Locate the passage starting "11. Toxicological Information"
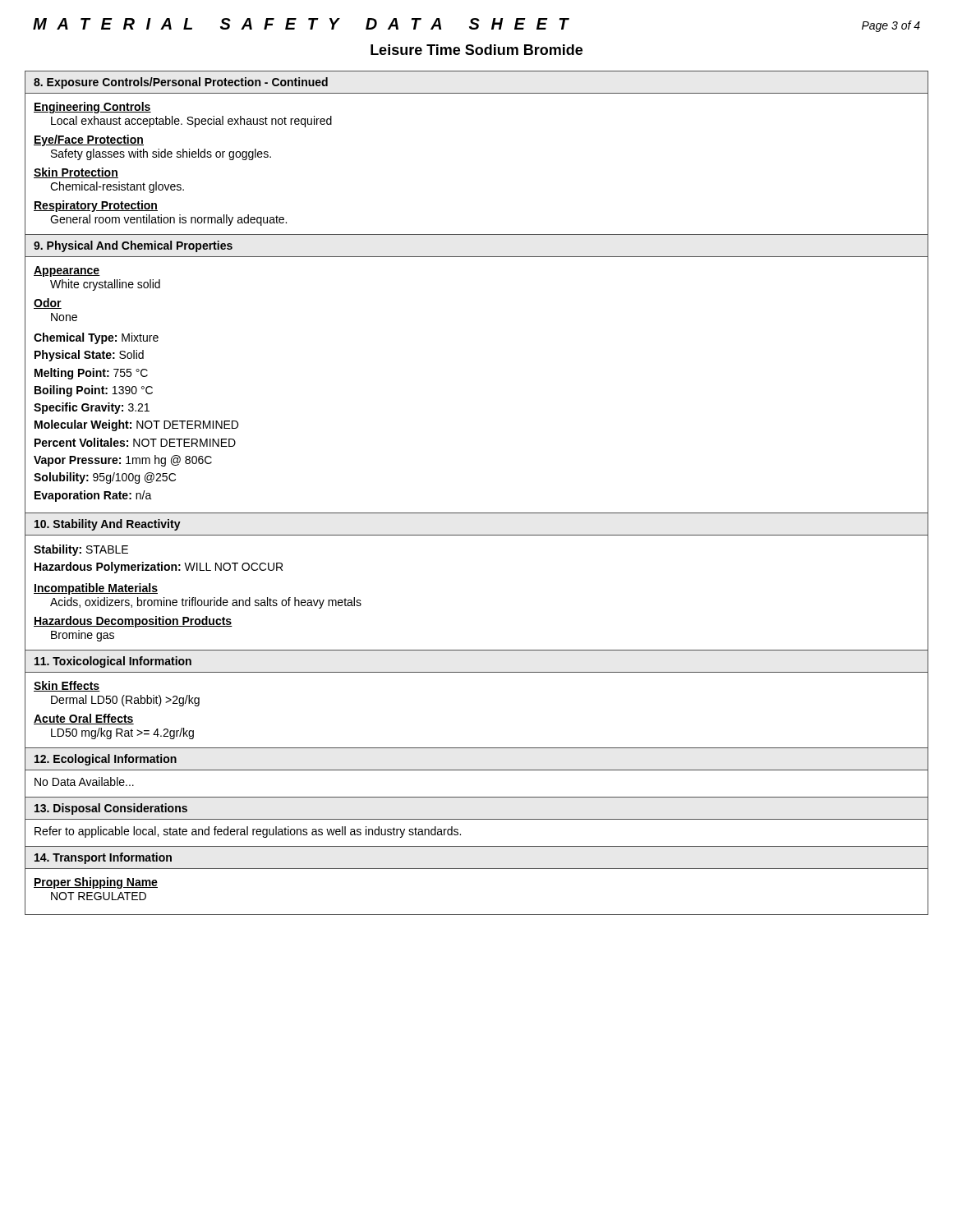Viewport: 953px width, 1232px height. (x=113, y=661)
